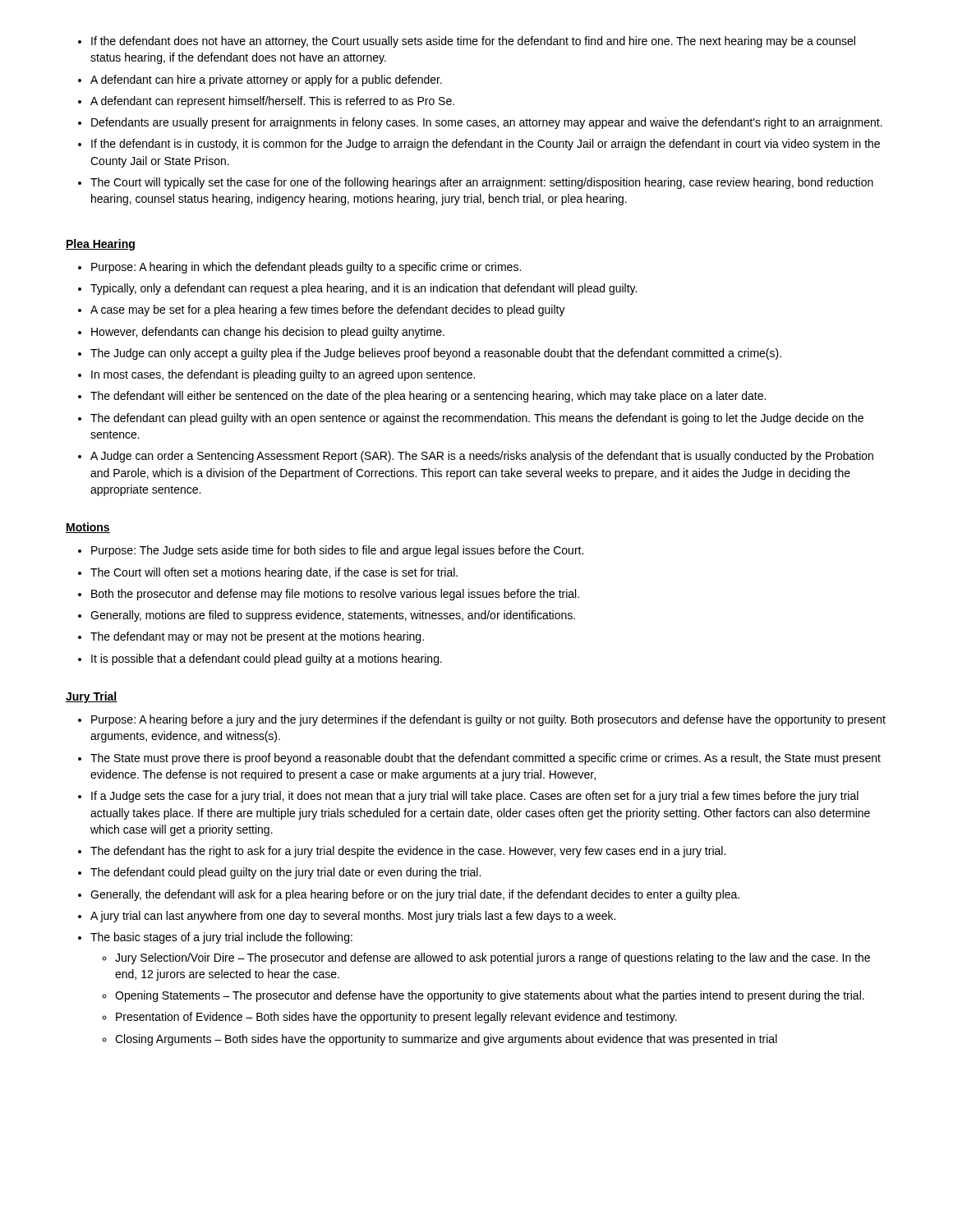
Task: Point to the block starting "Jury Trial"
Action: (x=91, y=697)
